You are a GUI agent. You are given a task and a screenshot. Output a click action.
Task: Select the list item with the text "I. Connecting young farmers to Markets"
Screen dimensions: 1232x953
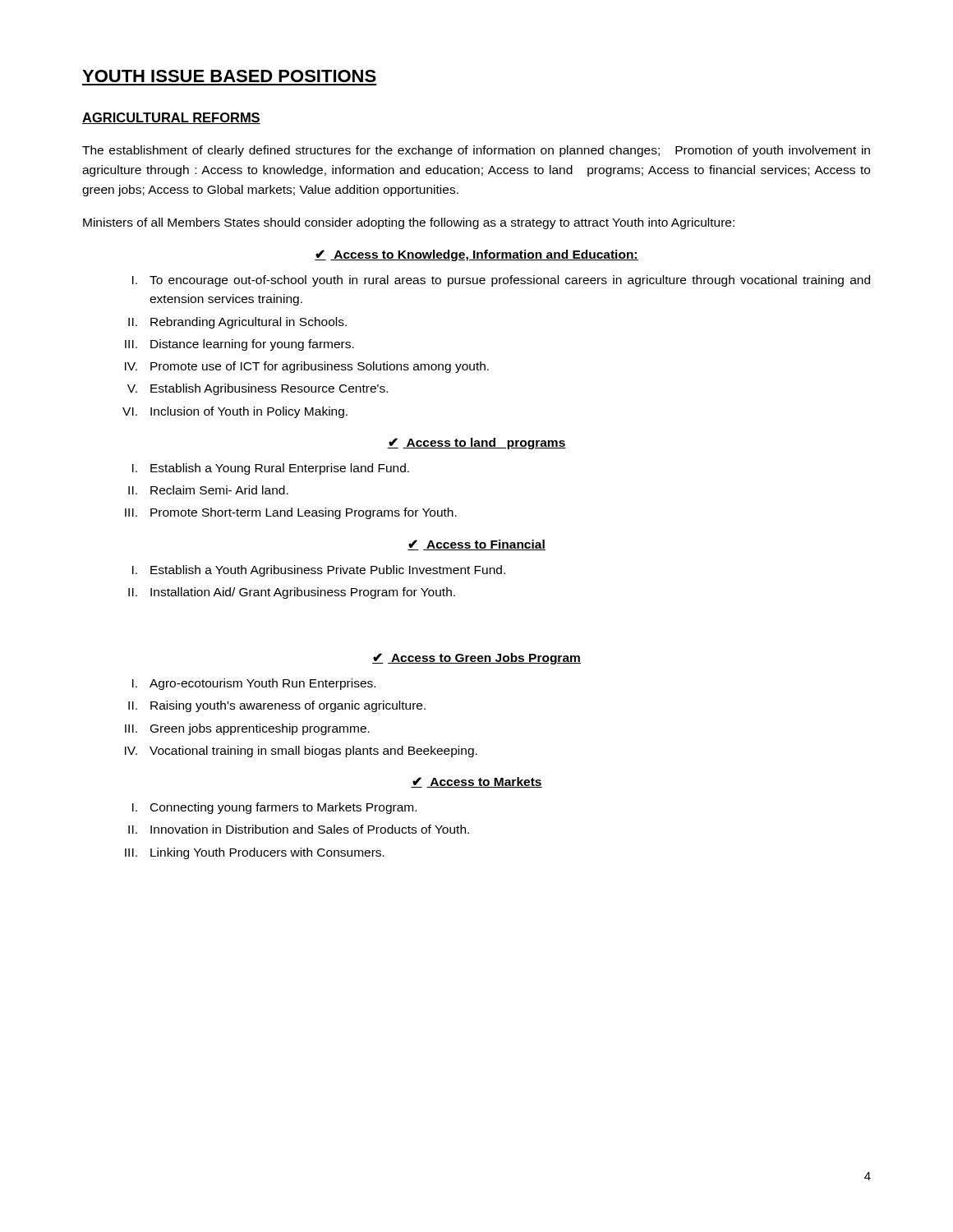coord(274,808)
